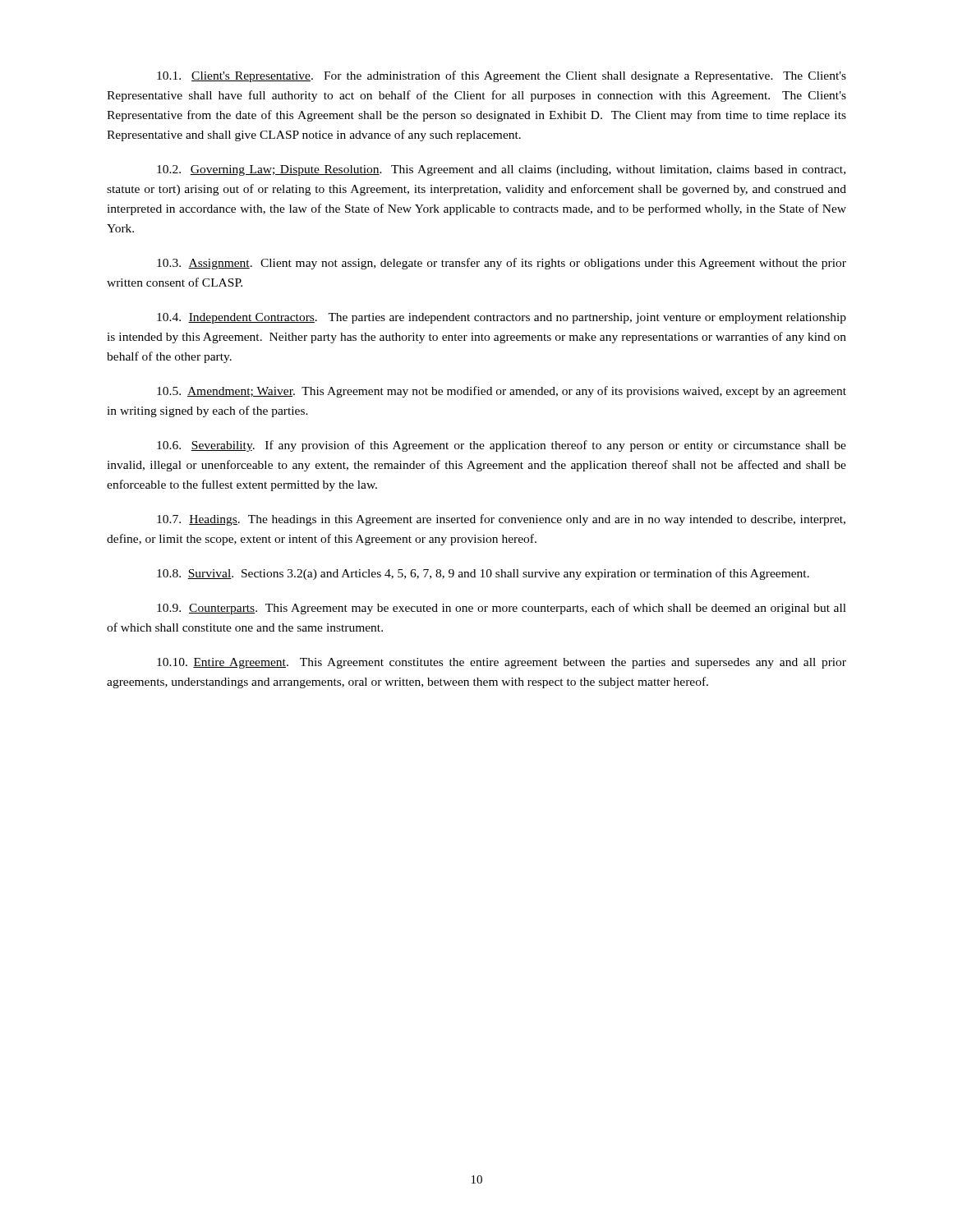Click on the text block with the text "7. Headings. The"
Image resolution: width=953 pixels, height=1232 pixels.
[x=476, y=529]
